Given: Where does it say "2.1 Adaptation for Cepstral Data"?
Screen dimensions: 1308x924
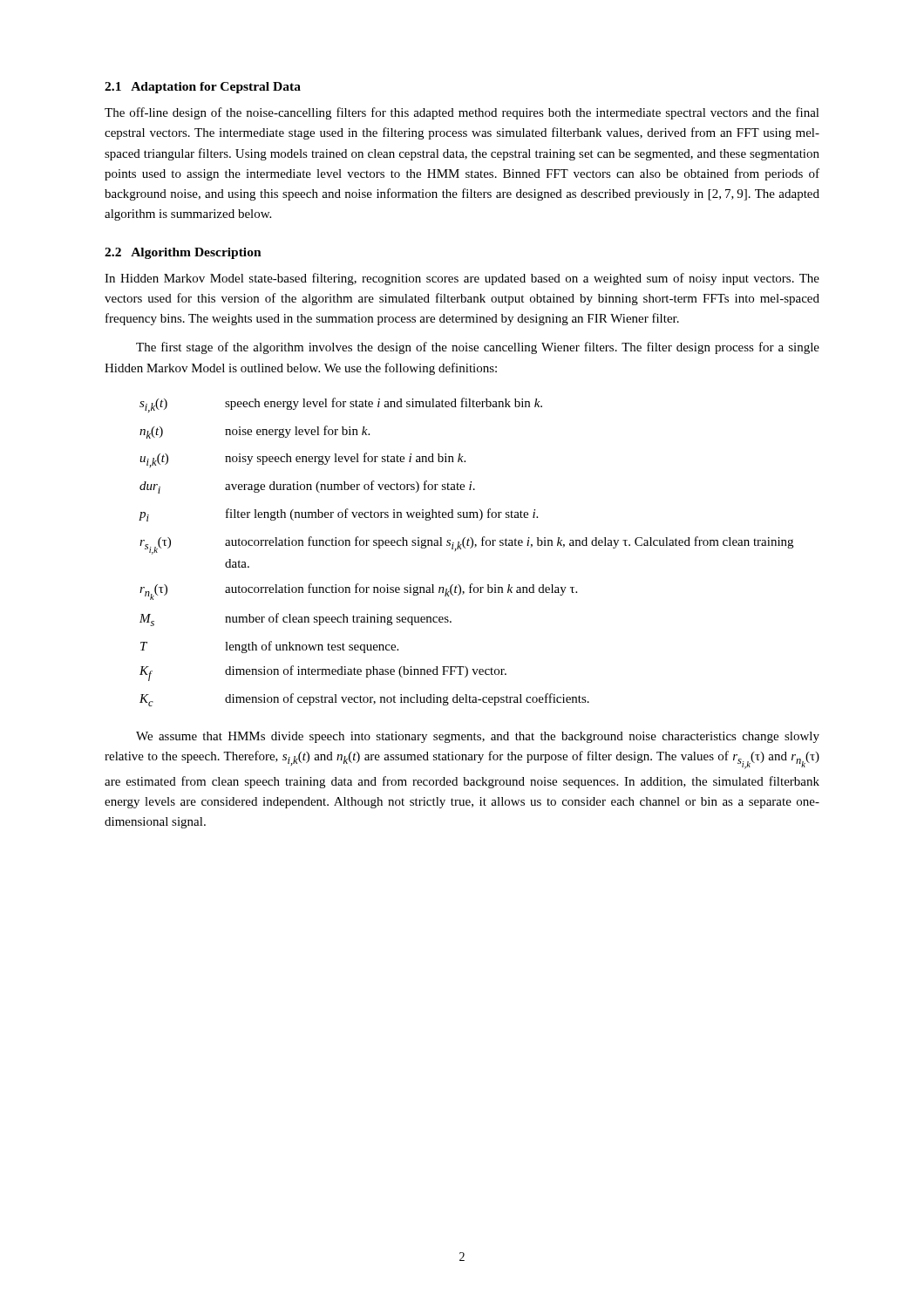Looking at the screenshot, I should point(203,86).
